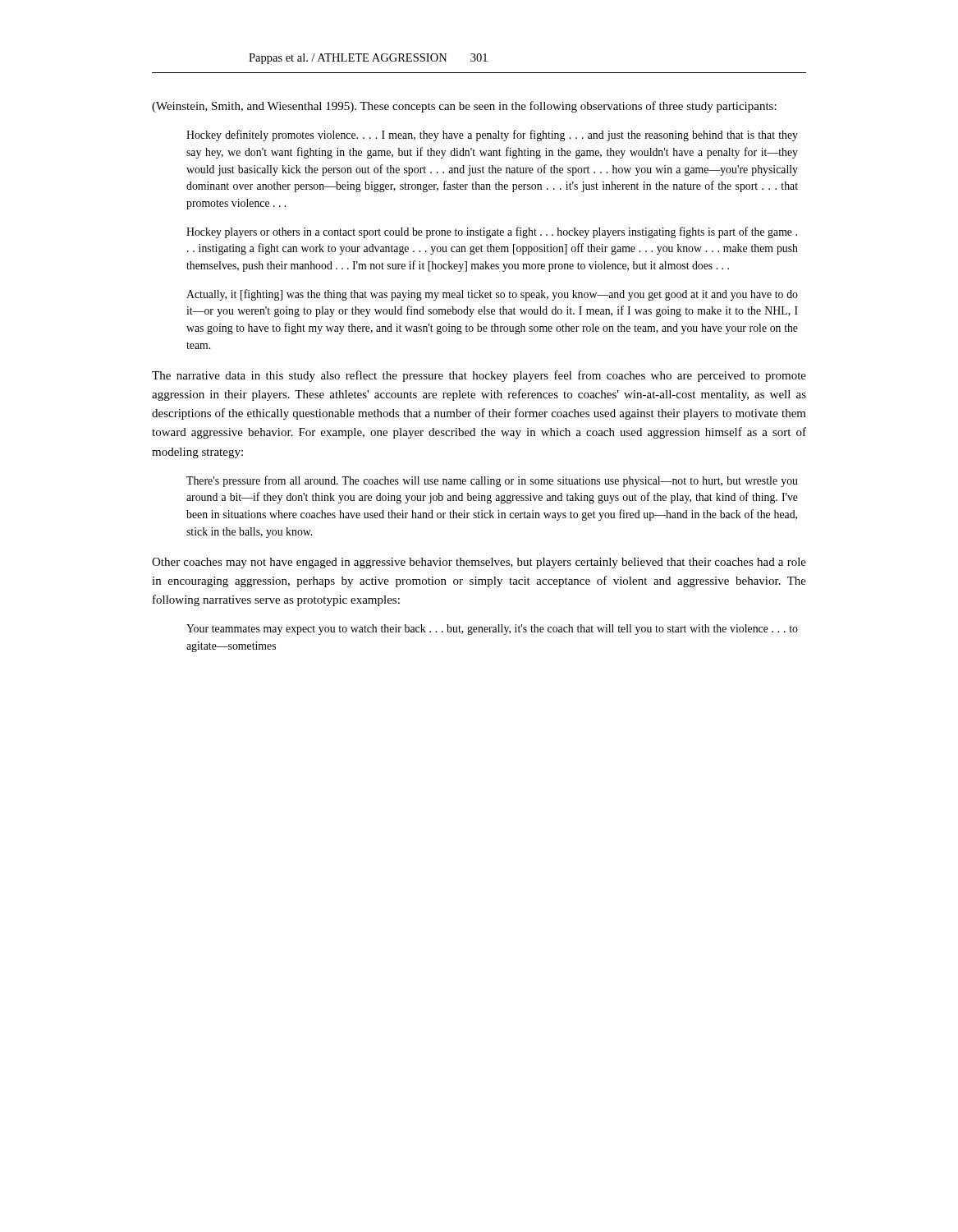Click the passage that begins "Other coaches may not have engaged in aggressive"

click(479, 580)
